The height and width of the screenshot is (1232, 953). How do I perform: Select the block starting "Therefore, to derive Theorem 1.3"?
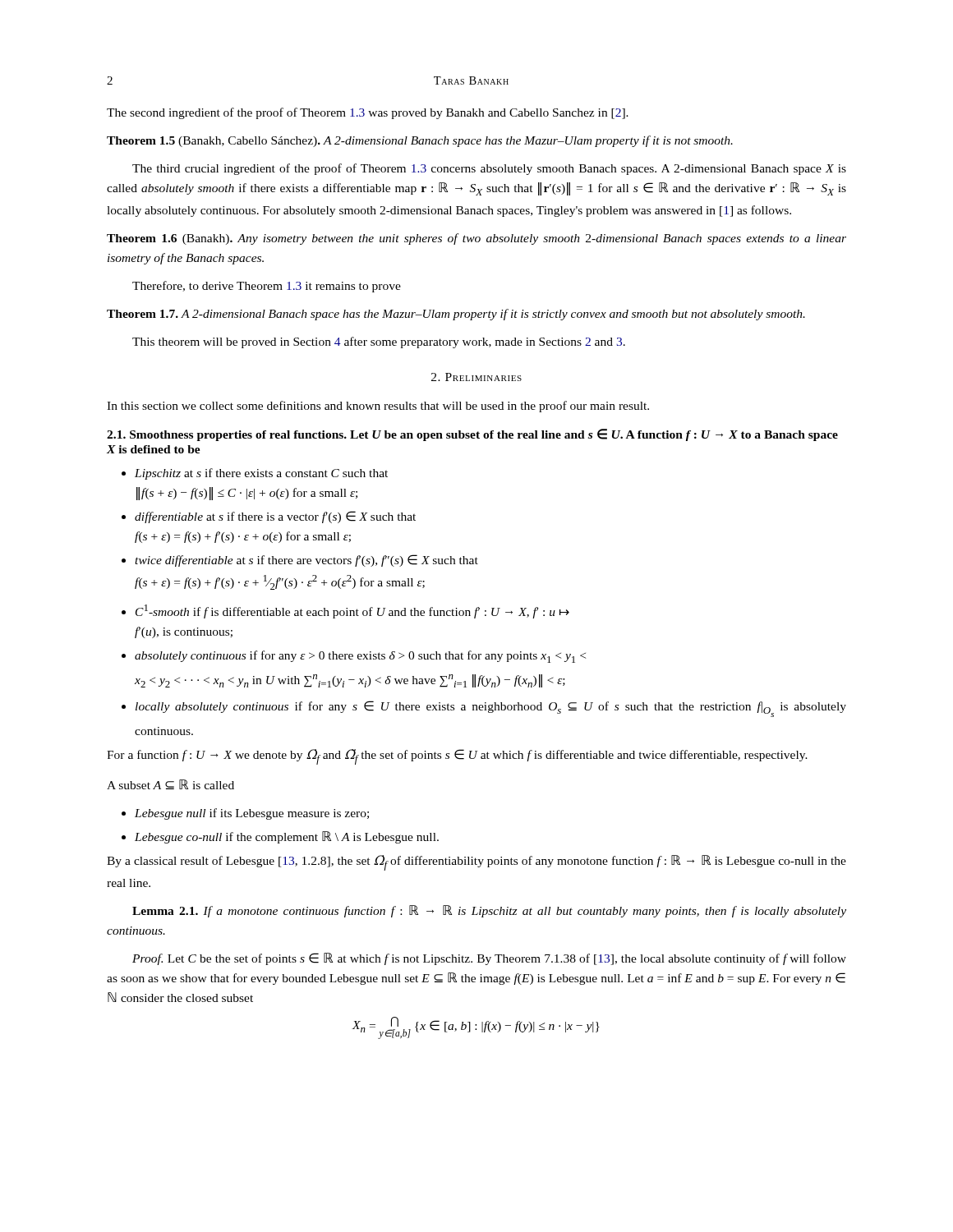[267, 287]
